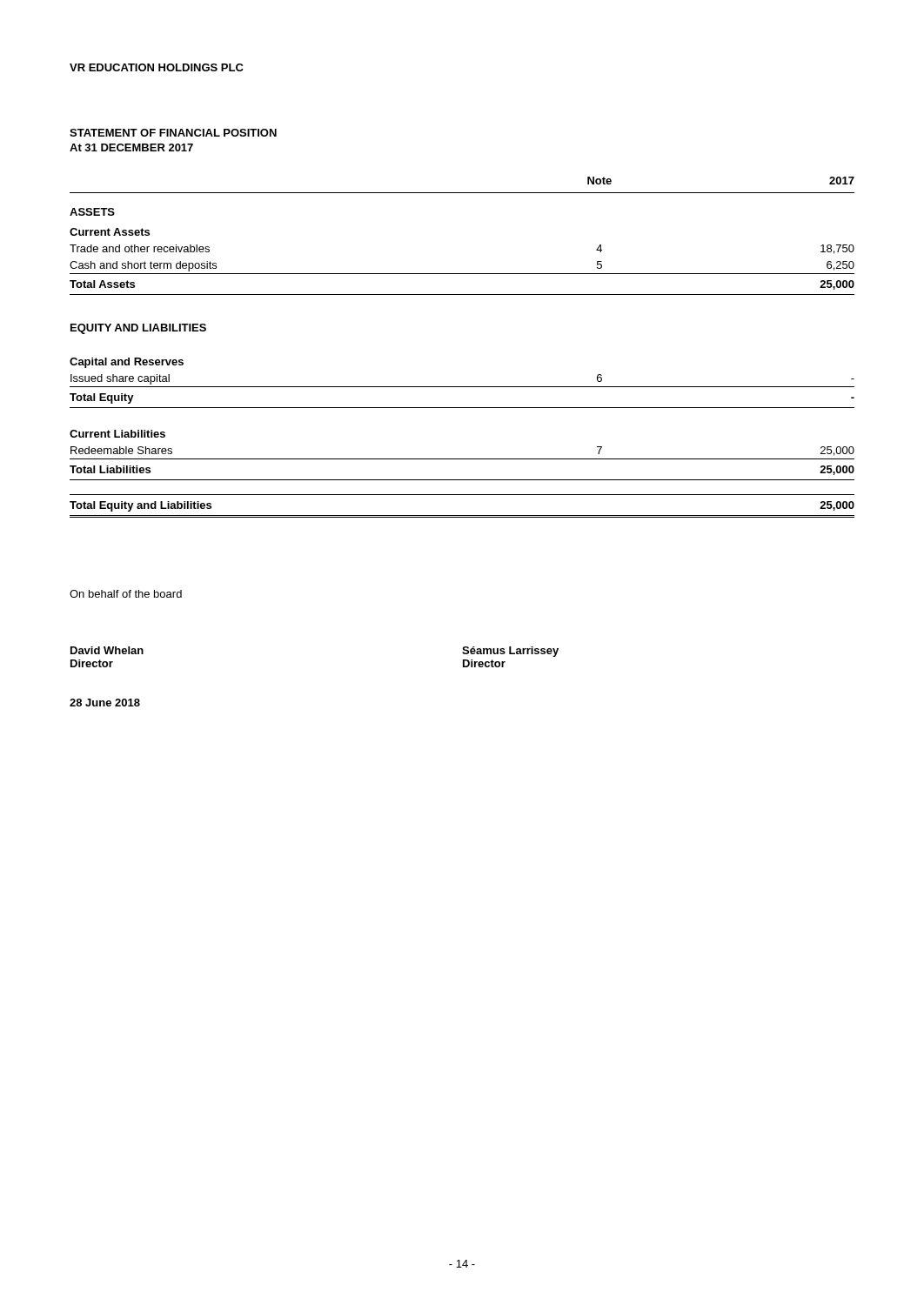Find "David Whelan Director" on this page
Image resolution: width=924 pixels, height=1305 pixels.
point(107,650)
